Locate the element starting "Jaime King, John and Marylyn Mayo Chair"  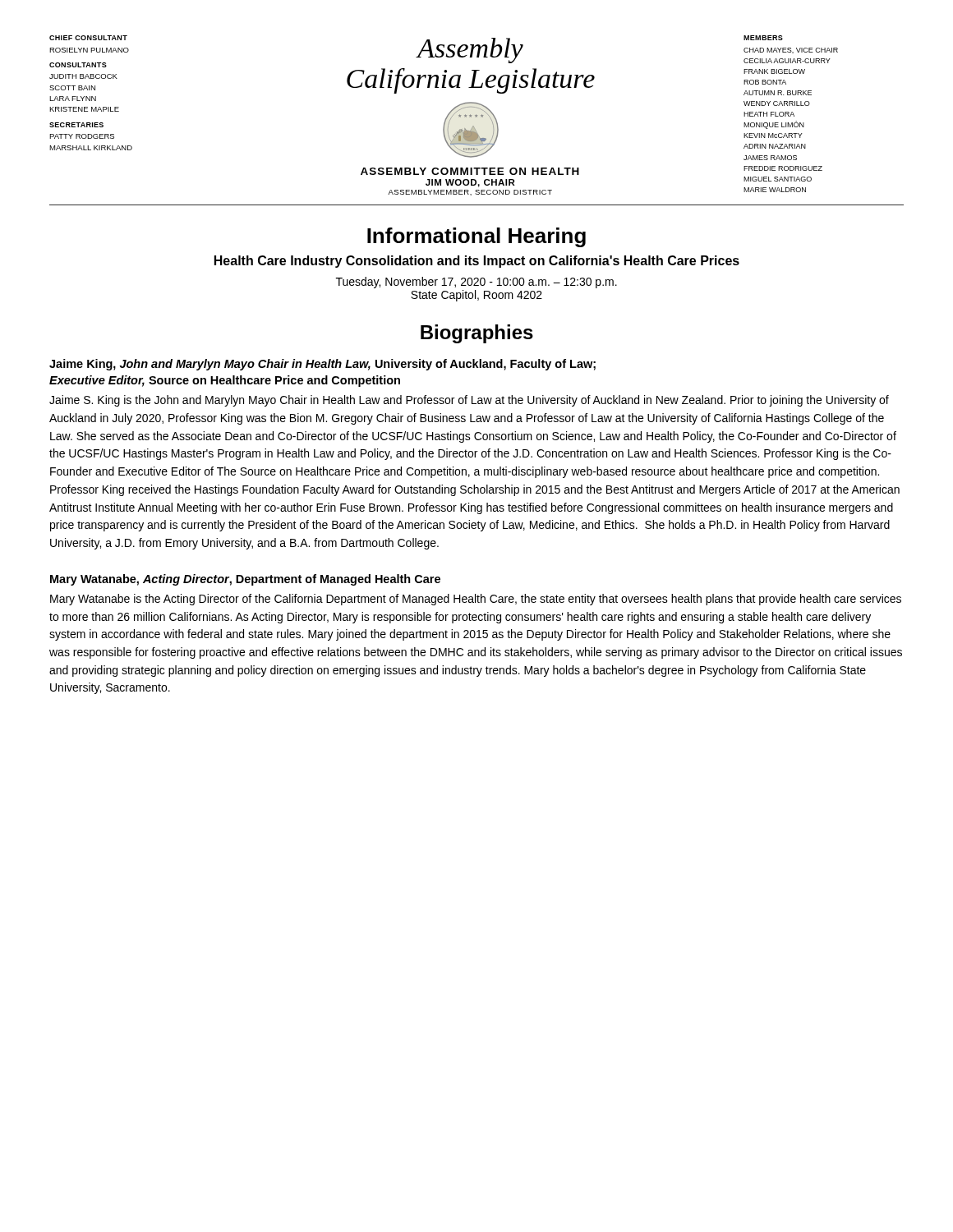tap(476, 454)
